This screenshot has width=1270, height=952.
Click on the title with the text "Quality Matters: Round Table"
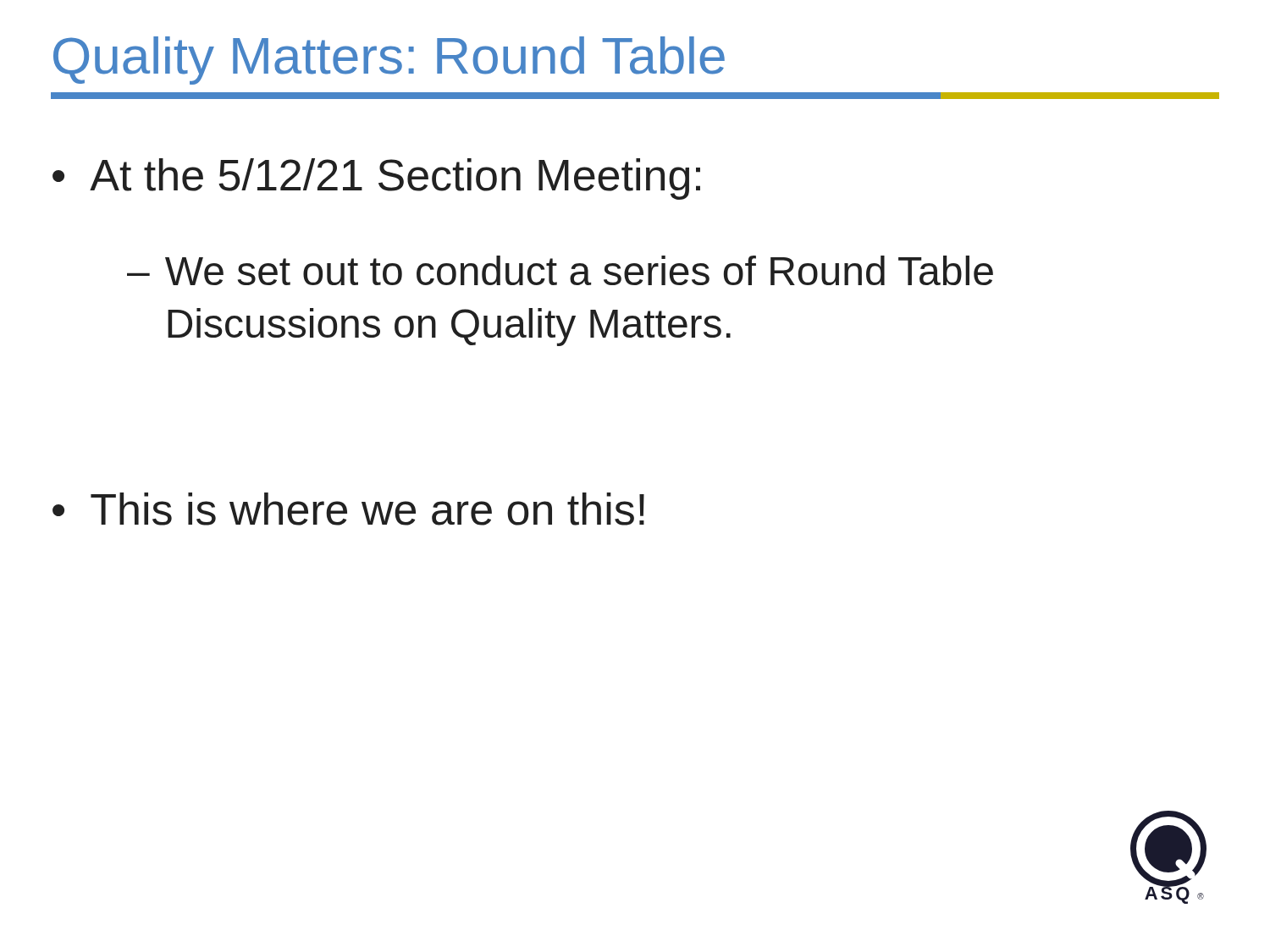[635, 62]
